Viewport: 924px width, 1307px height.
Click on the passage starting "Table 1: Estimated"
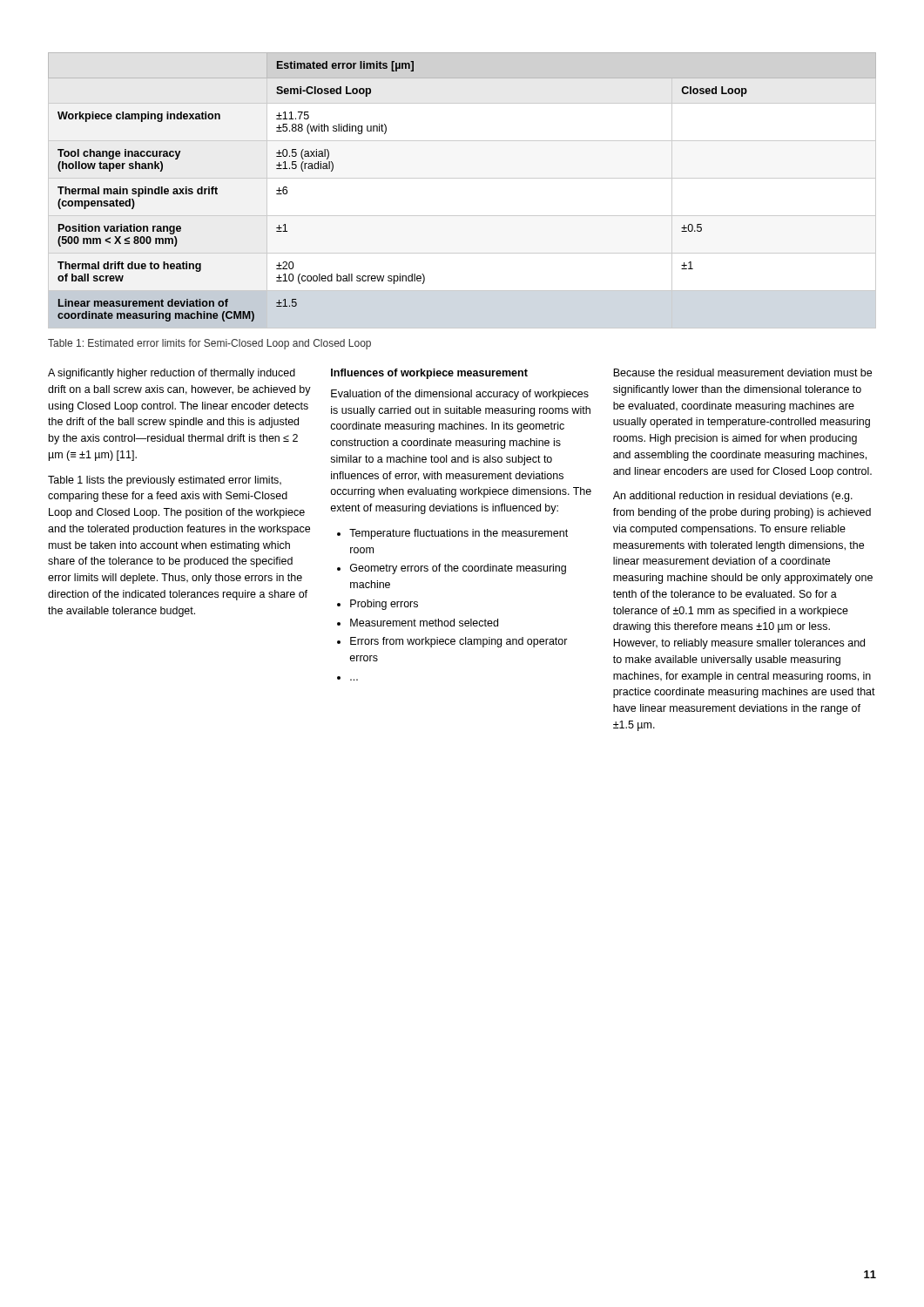click(x=210, y=343)
